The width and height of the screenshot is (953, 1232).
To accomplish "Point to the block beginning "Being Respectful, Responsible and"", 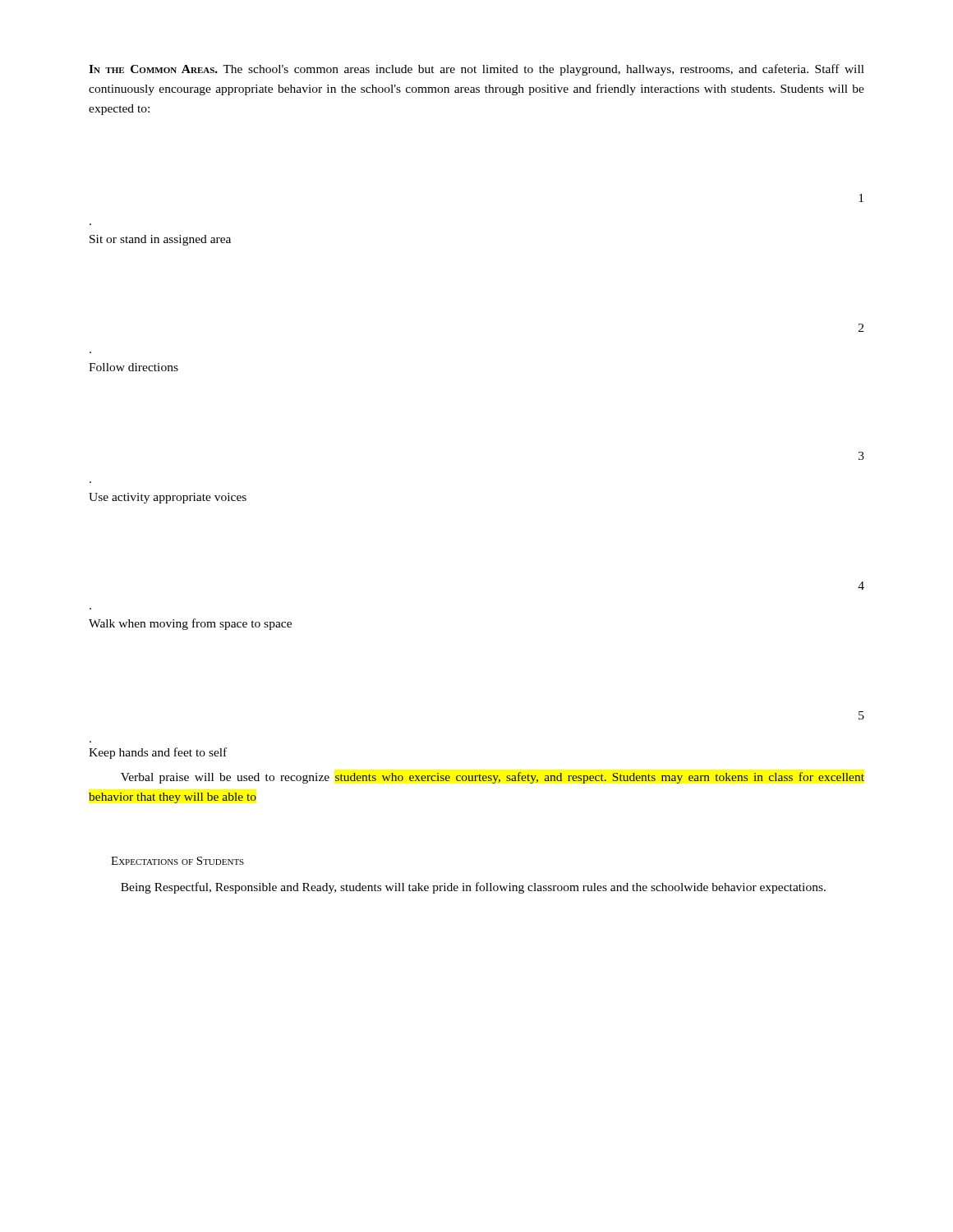I will coord(476,887).
